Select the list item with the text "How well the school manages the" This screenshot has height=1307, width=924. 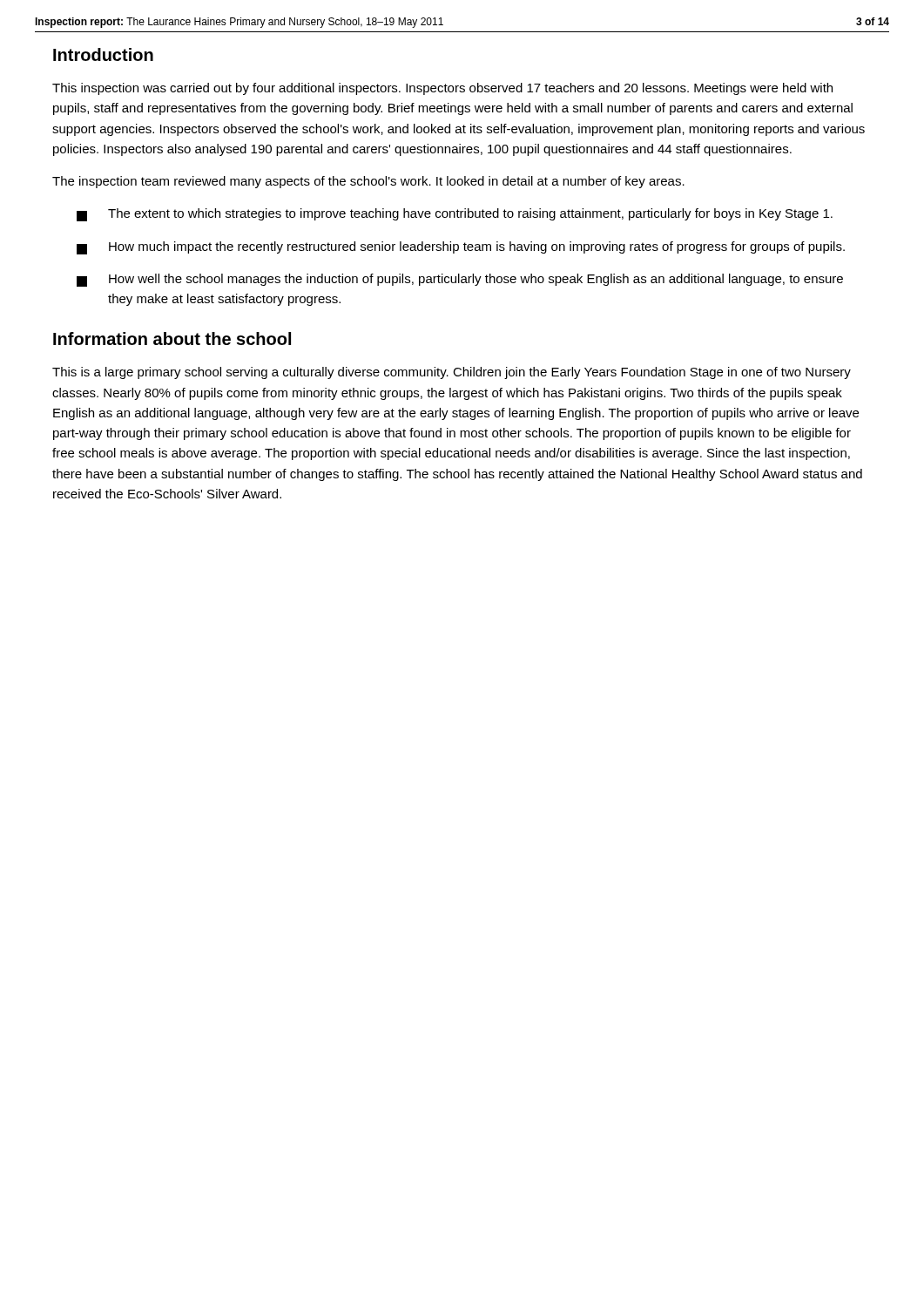click(474, 288)
